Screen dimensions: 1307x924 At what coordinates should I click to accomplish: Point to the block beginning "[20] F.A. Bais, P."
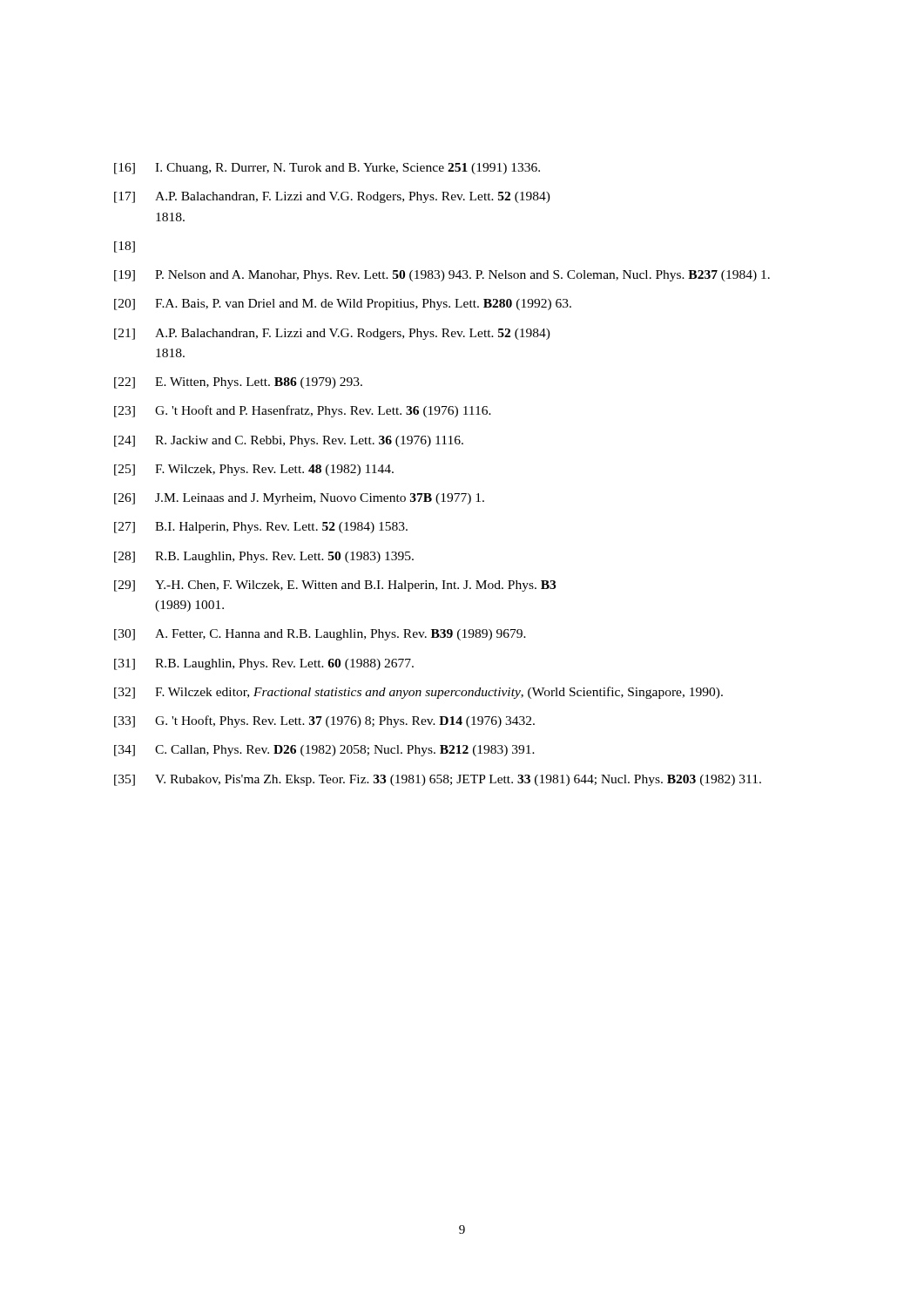[x=462, y=303]
